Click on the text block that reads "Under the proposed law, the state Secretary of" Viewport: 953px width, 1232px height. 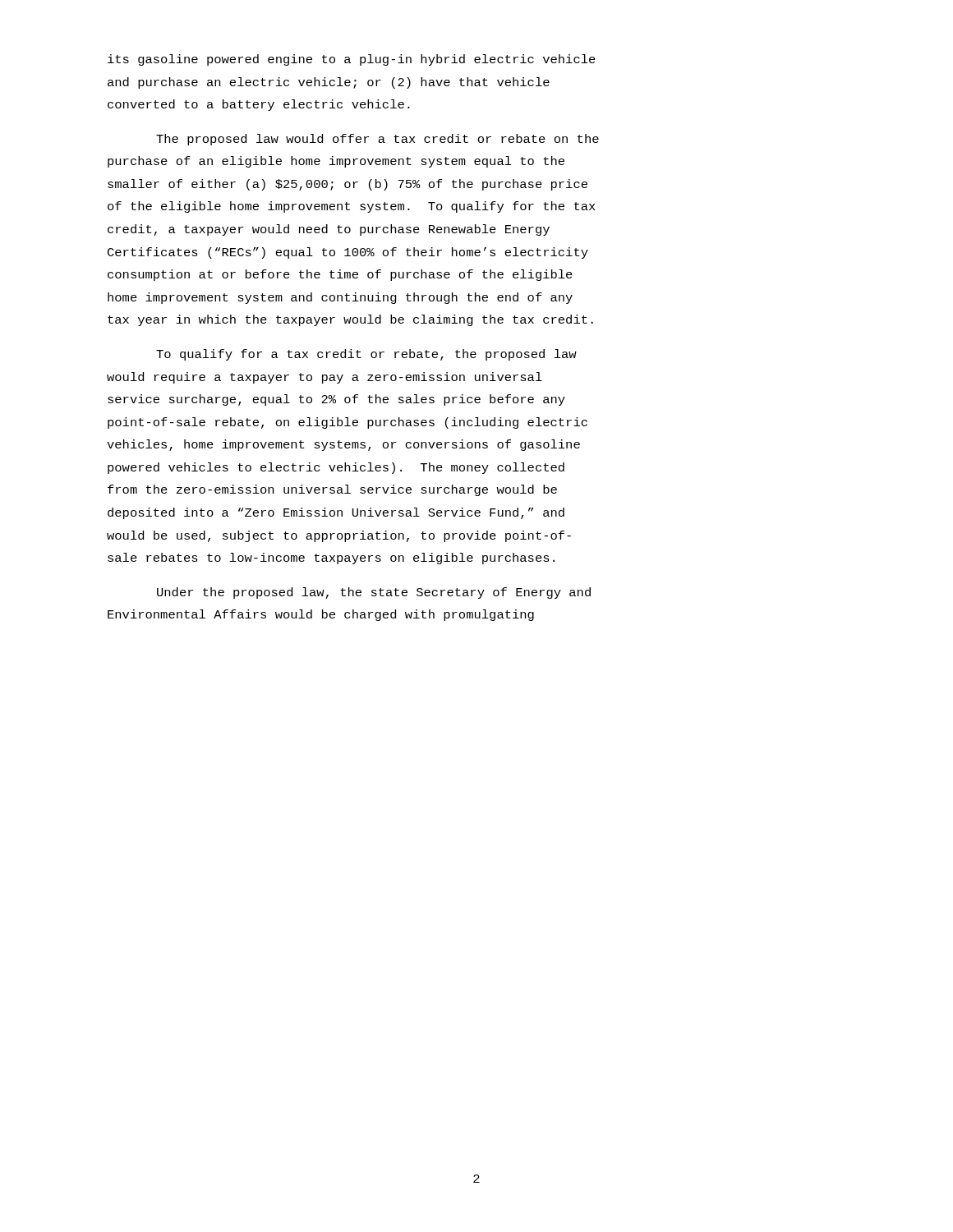pyautogui.click(x=476, y=605)
